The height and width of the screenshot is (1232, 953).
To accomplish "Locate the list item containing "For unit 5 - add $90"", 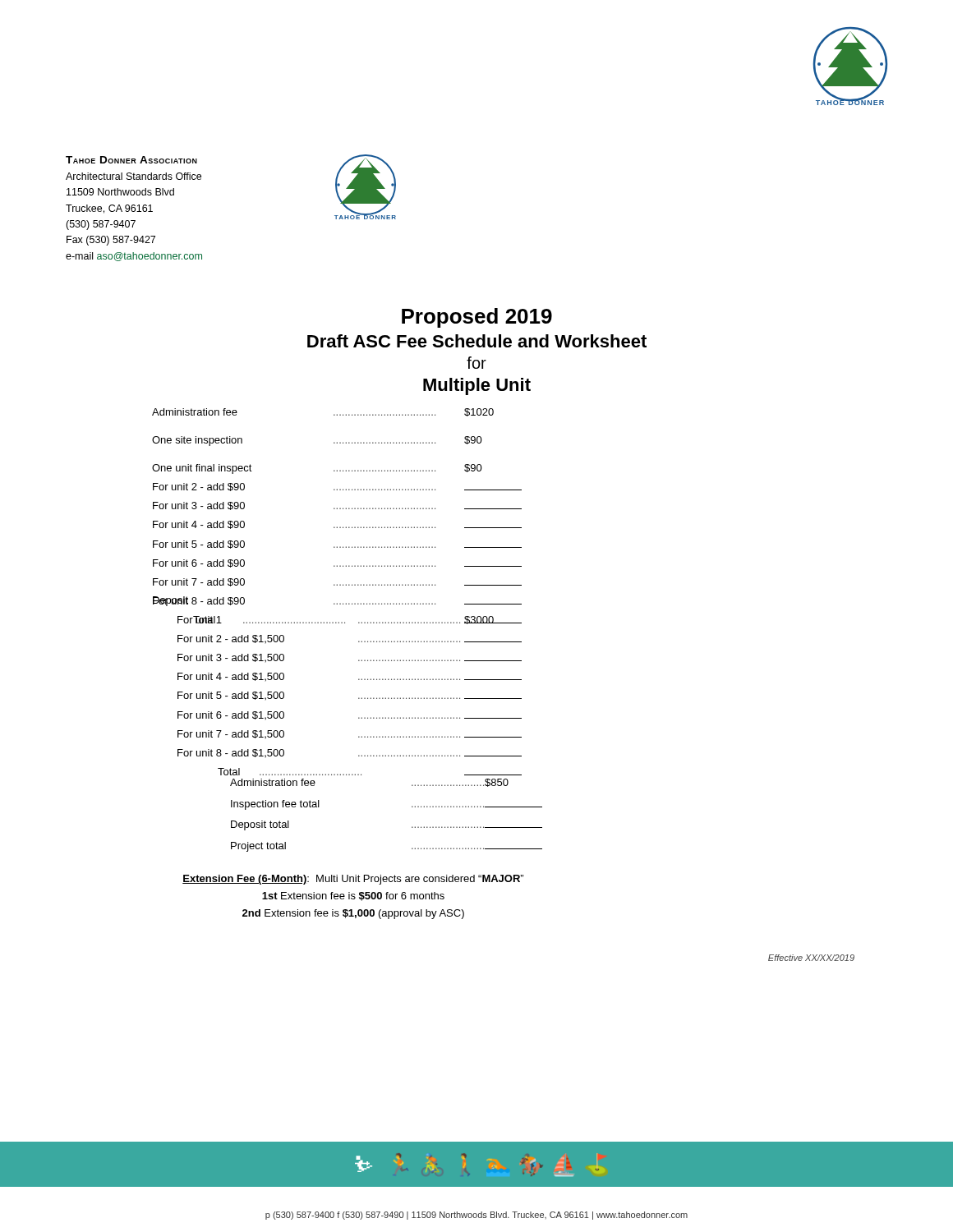I will pos(337,544).
